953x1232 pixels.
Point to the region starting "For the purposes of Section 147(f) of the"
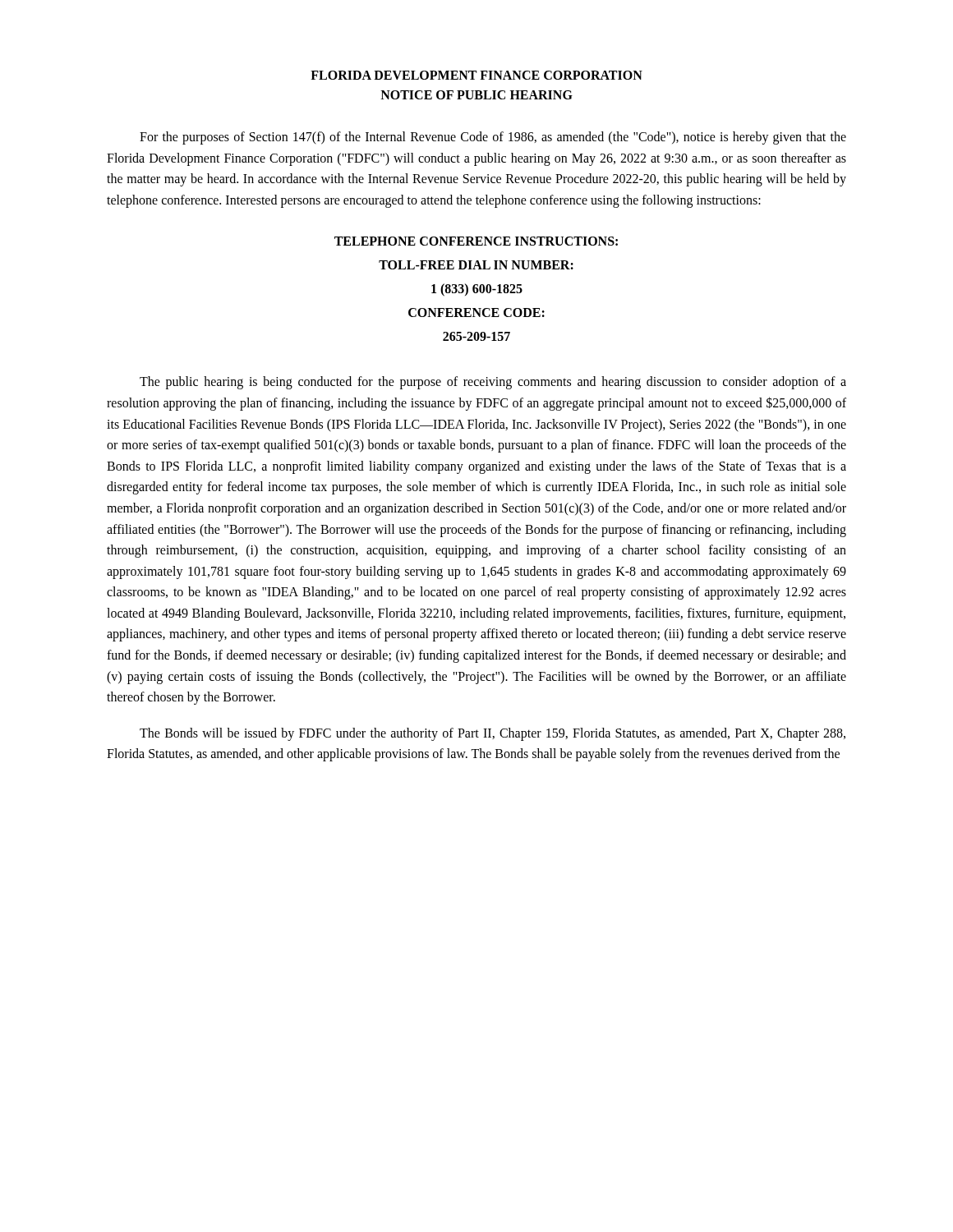[x=476, y=168]
